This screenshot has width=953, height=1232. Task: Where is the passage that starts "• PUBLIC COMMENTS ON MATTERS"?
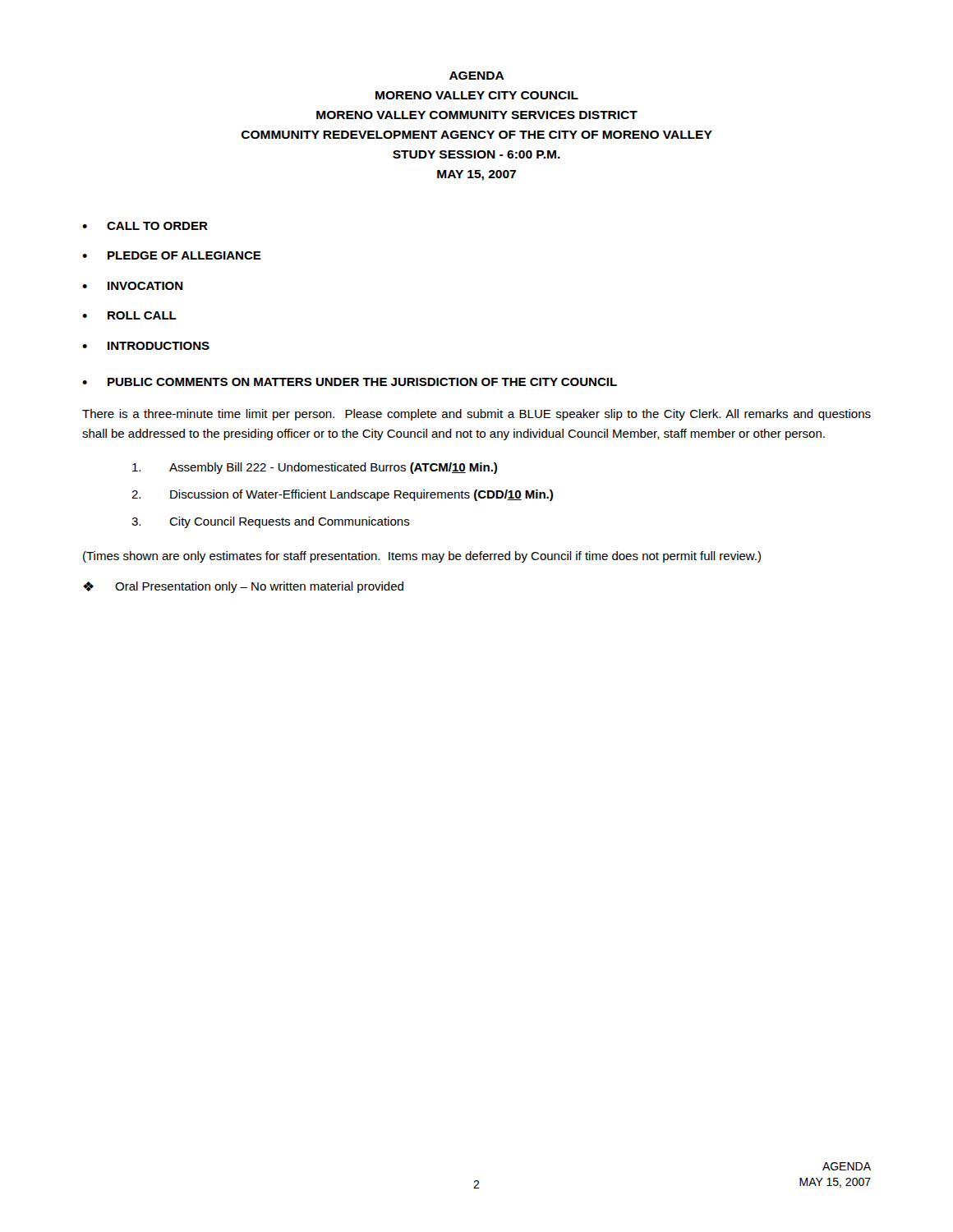pos(350,383)
